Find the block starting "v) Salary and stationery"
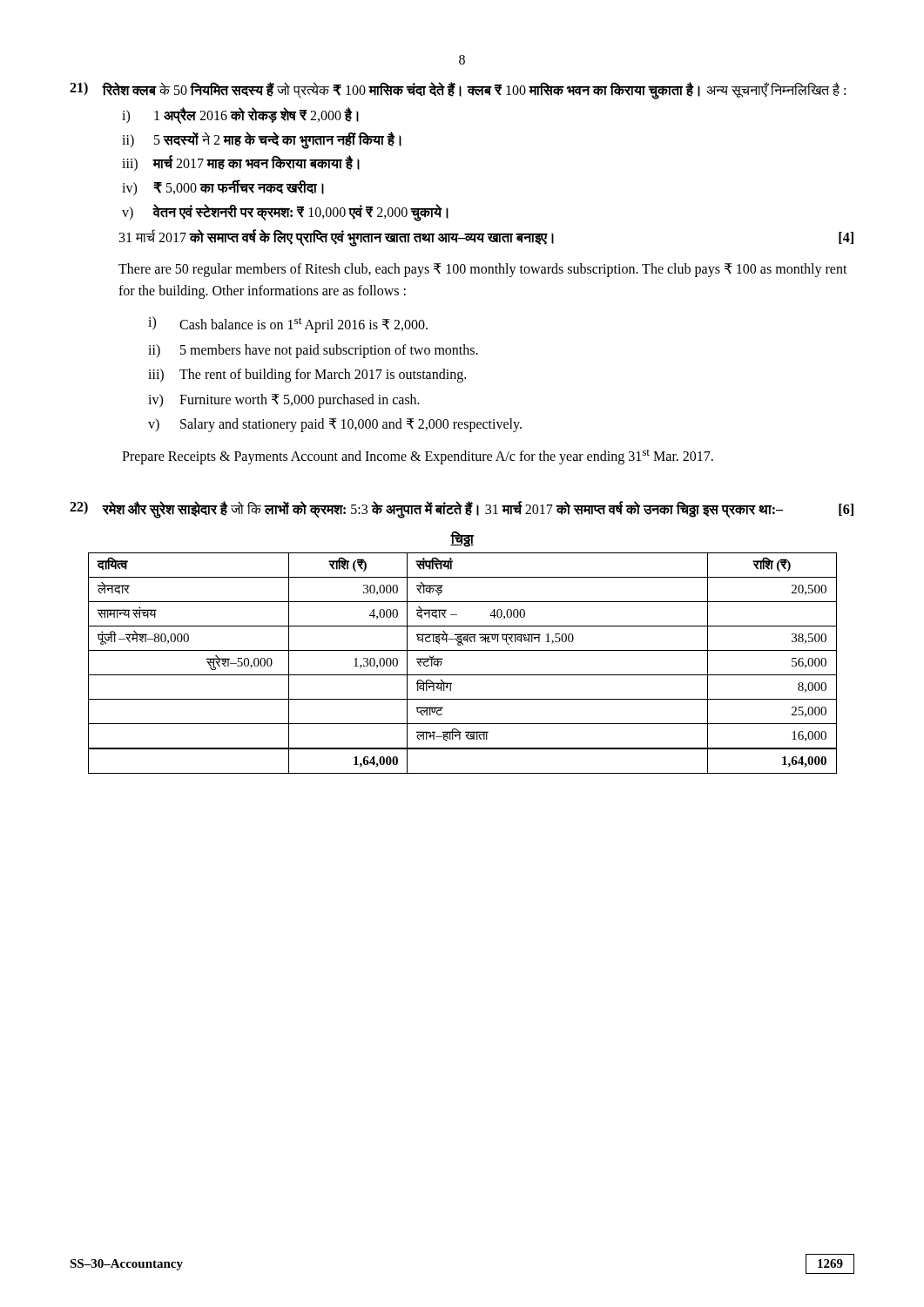Viewport: 924px width, 1307px height. click(x=501, y=425)
